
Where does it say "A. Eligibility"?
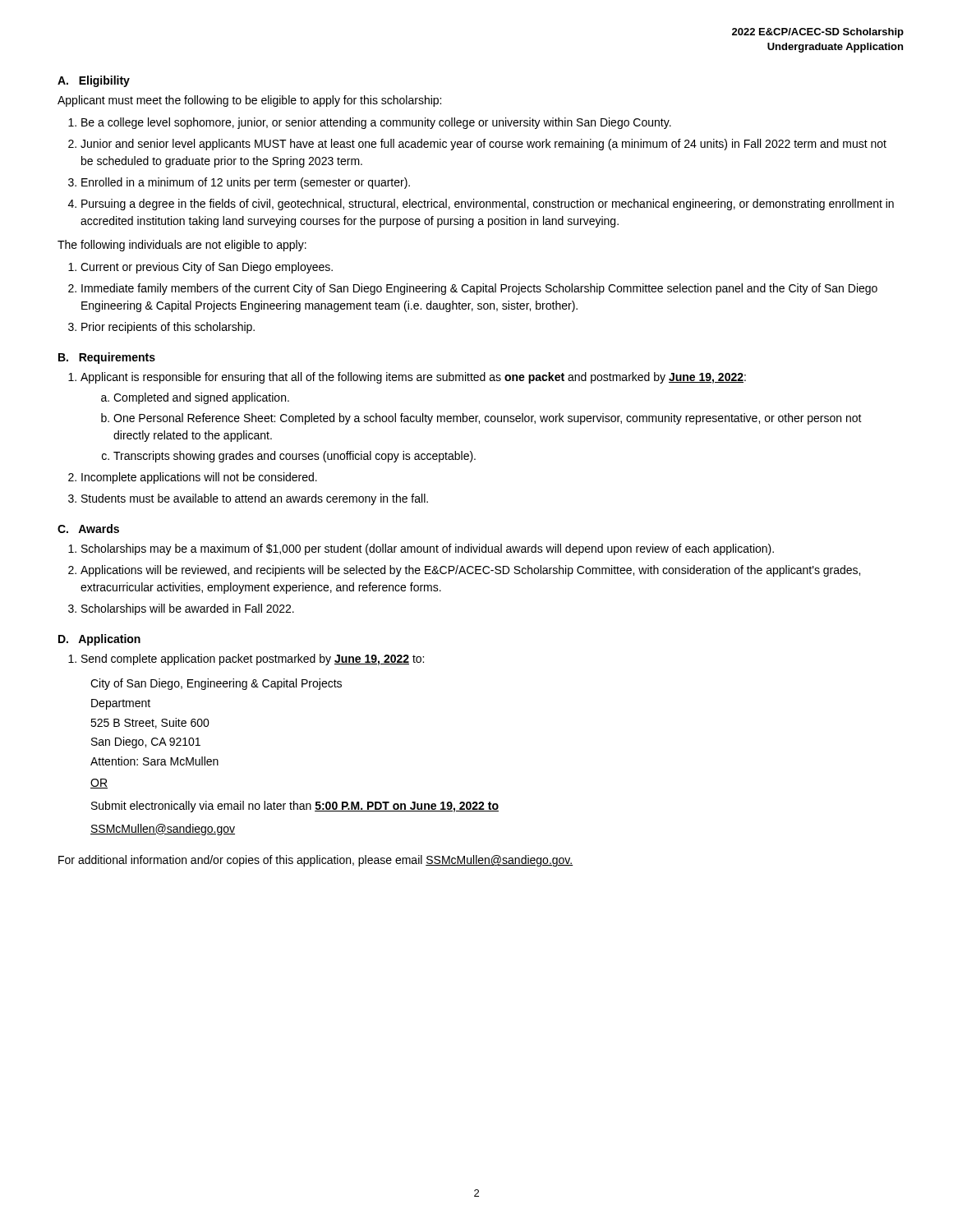click(94, 81)
